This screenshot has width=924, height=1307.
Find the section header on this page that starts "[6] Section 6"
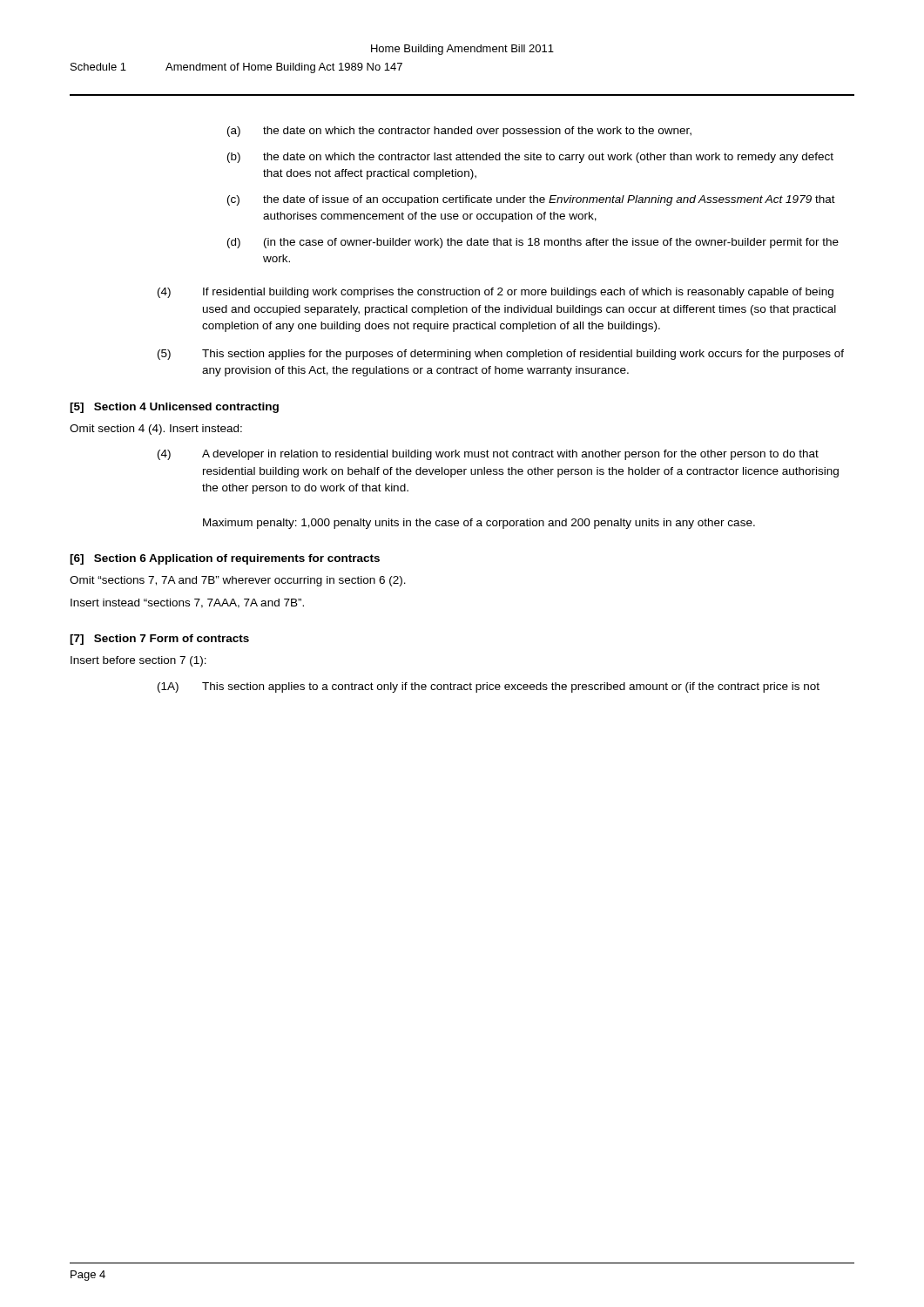[x=225, y=558]
